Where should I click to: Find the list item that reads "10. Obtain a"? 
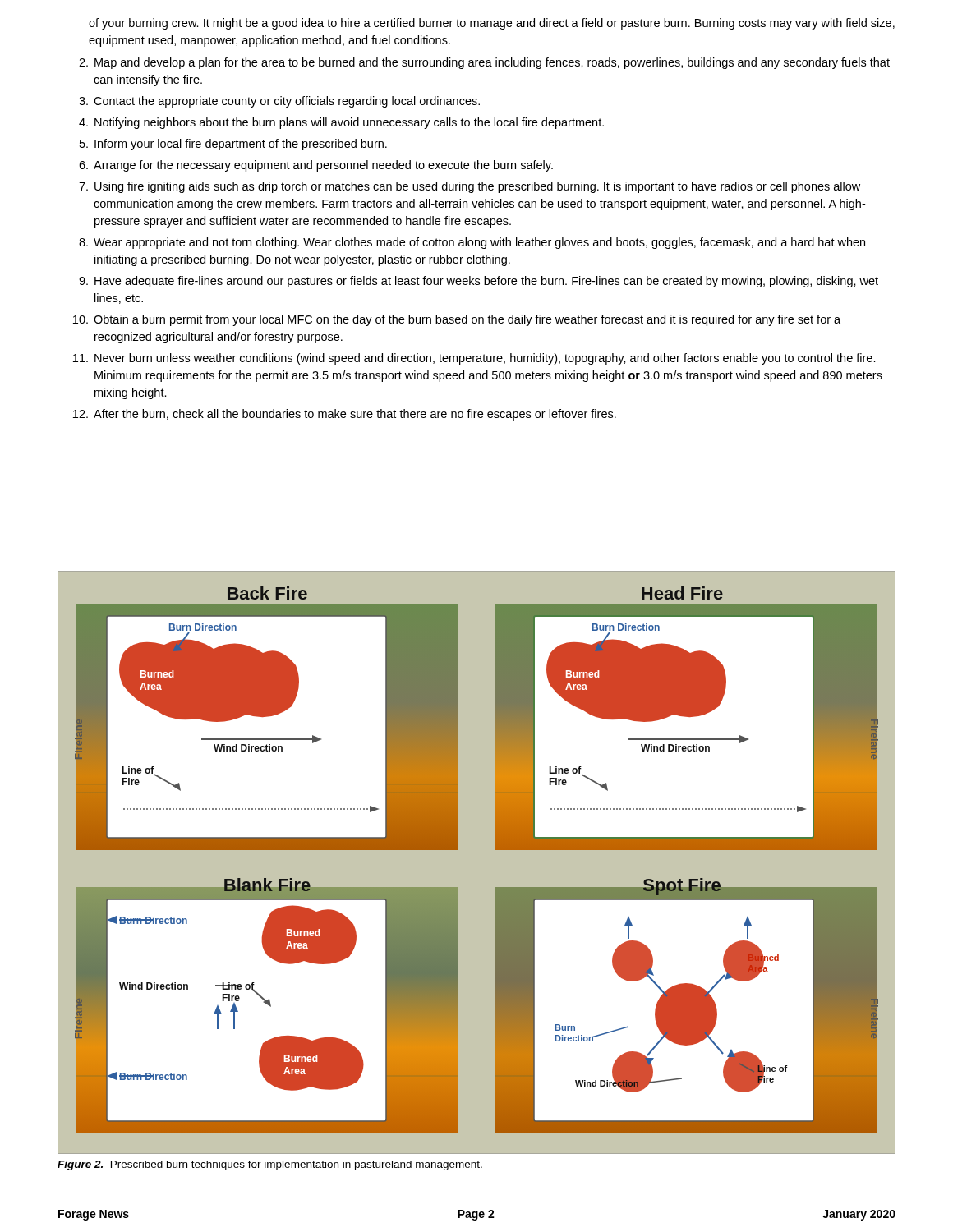(476, 329)
